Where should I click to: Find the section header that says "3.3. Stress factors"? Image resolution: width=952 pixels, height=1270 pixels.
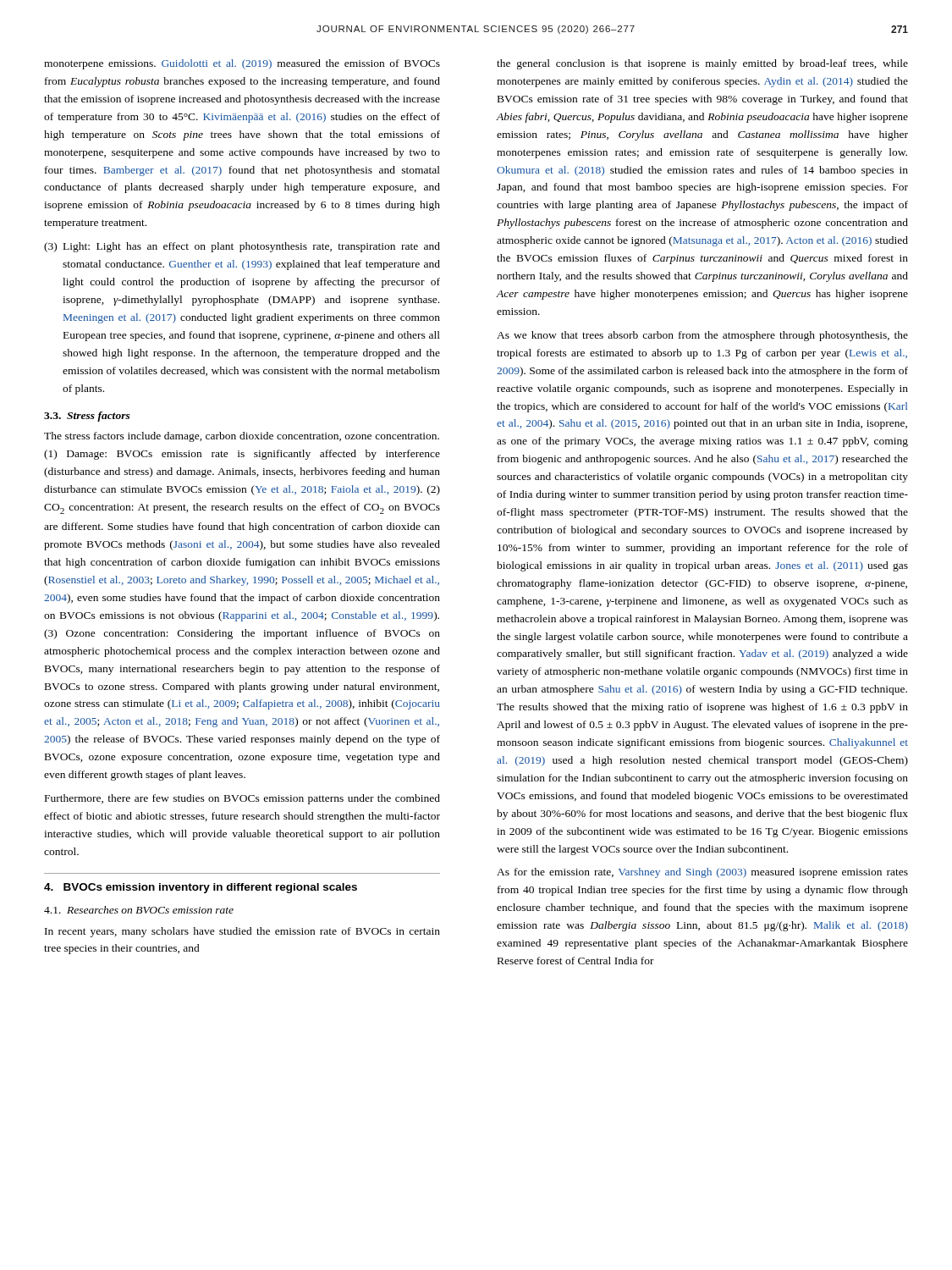click(87, 417)
